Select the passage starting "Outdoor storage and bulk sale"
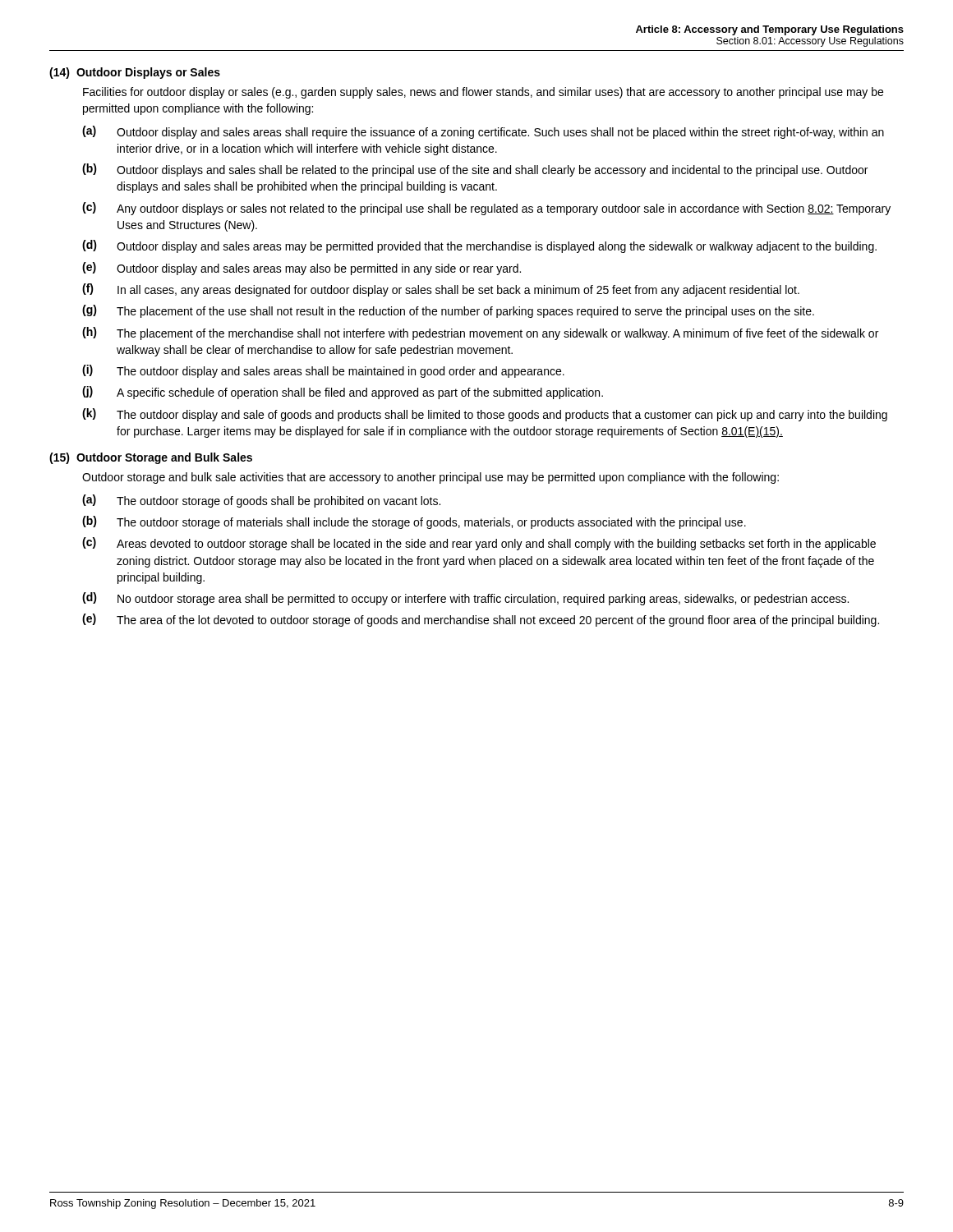 [x=431, y=477]
